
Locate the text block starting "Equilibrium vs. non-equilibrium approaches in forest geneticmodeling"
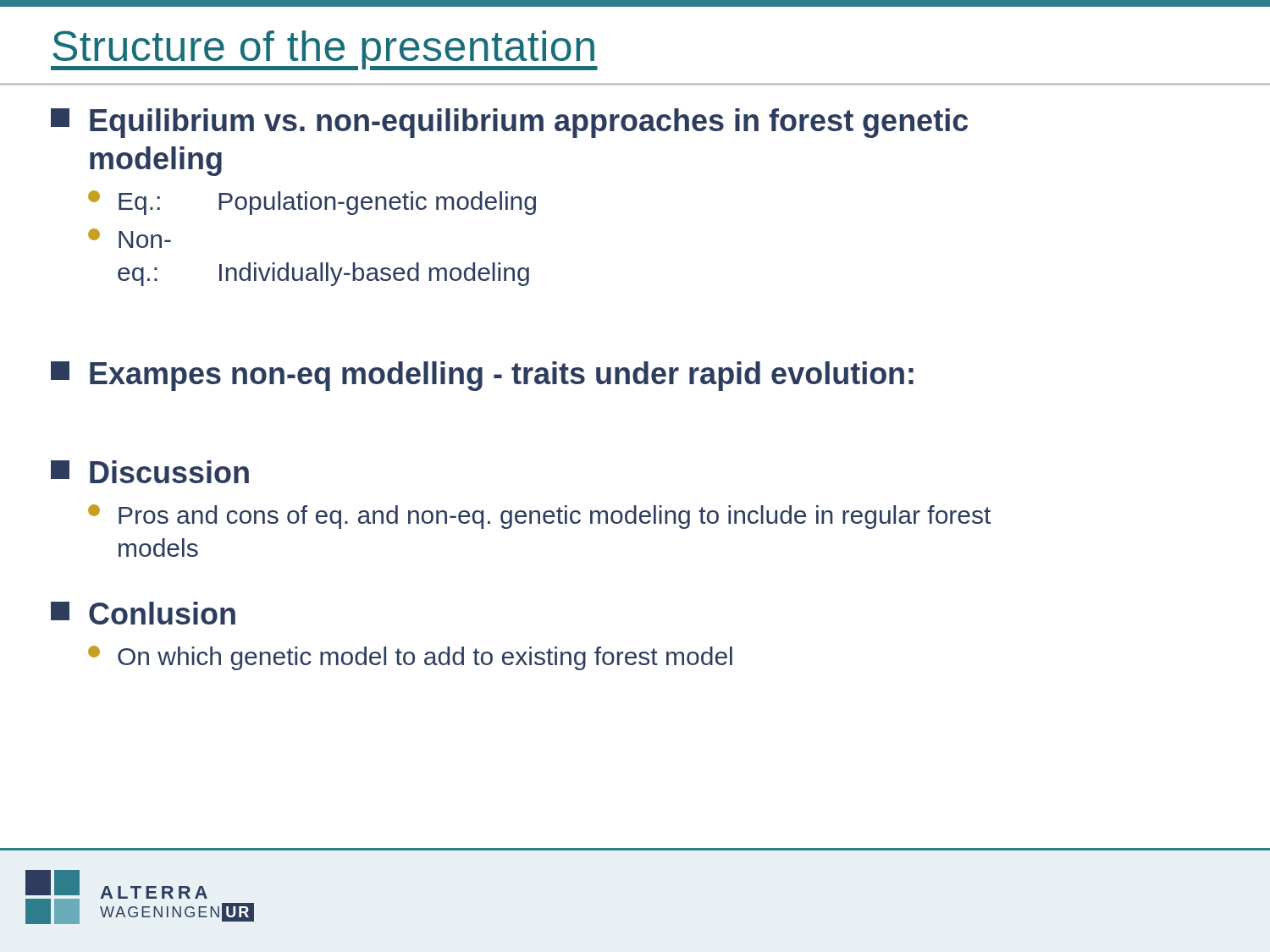[509, 123]
